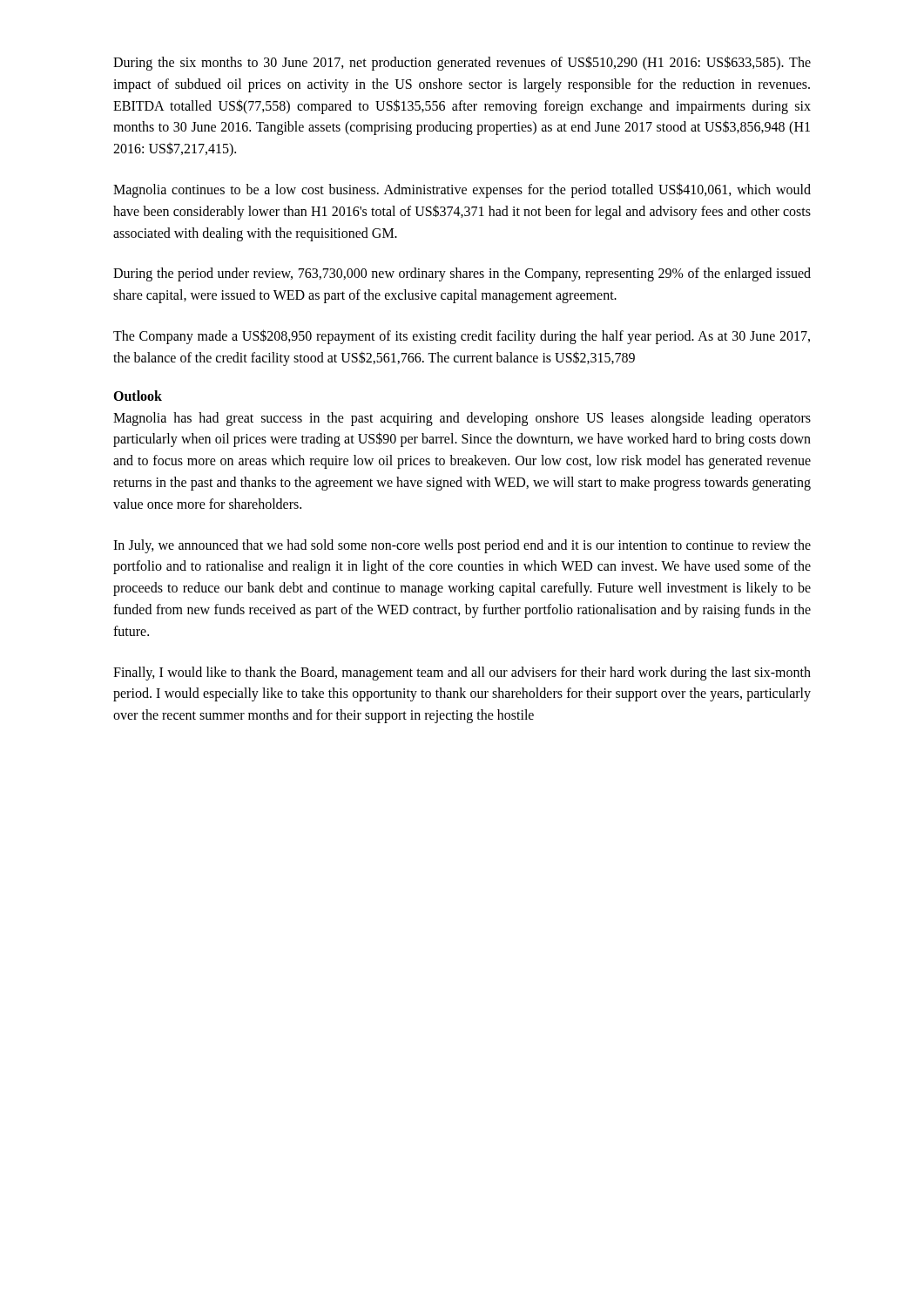The width and height of the screenshot is (924, 1307).
Task: Navigate to the region starting "During the six months"
Action: point(462,106)
